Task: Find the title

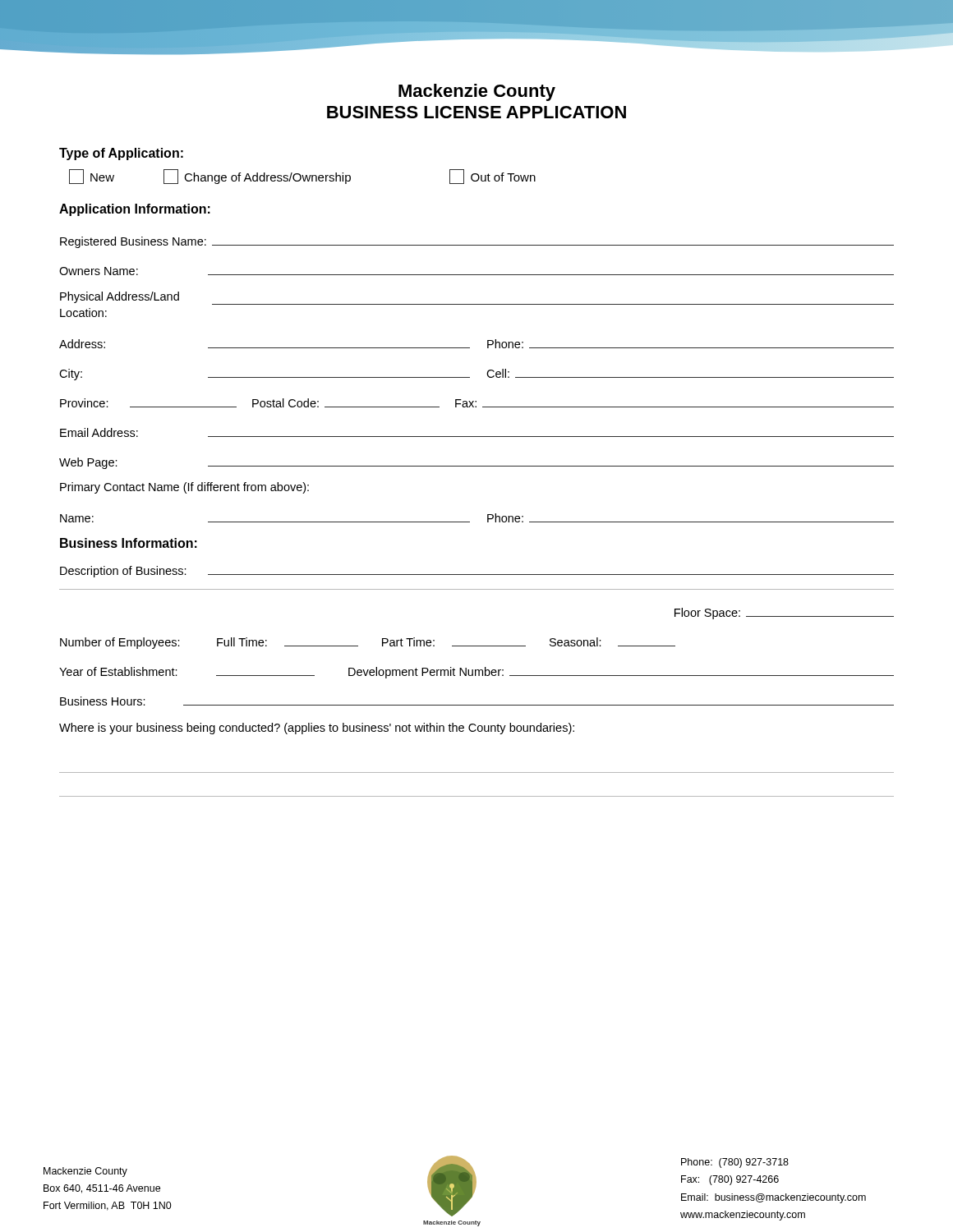Action: pos(476,102)
